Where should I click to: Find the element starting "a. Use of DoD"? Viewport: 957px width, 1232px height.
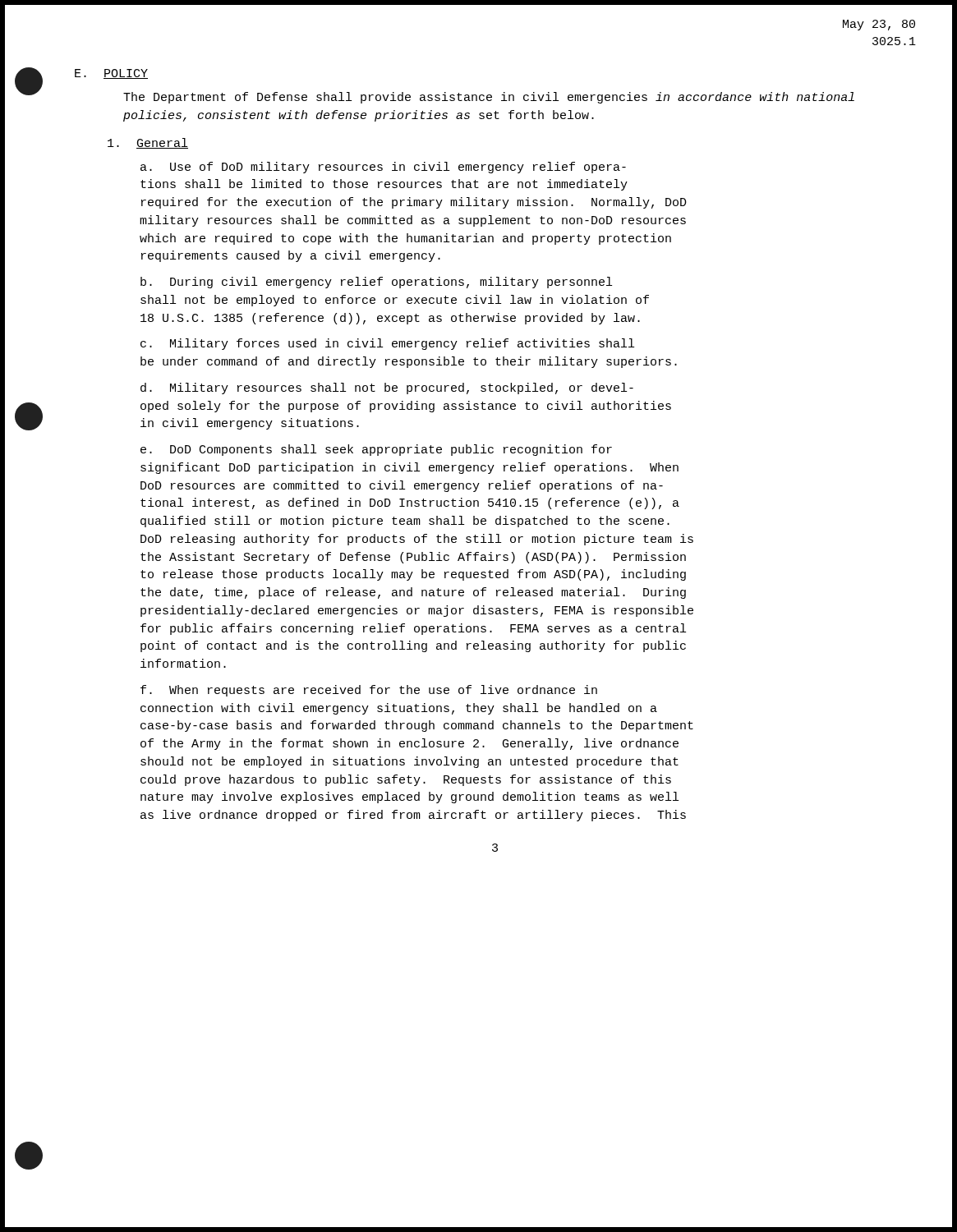coord(413,212)
